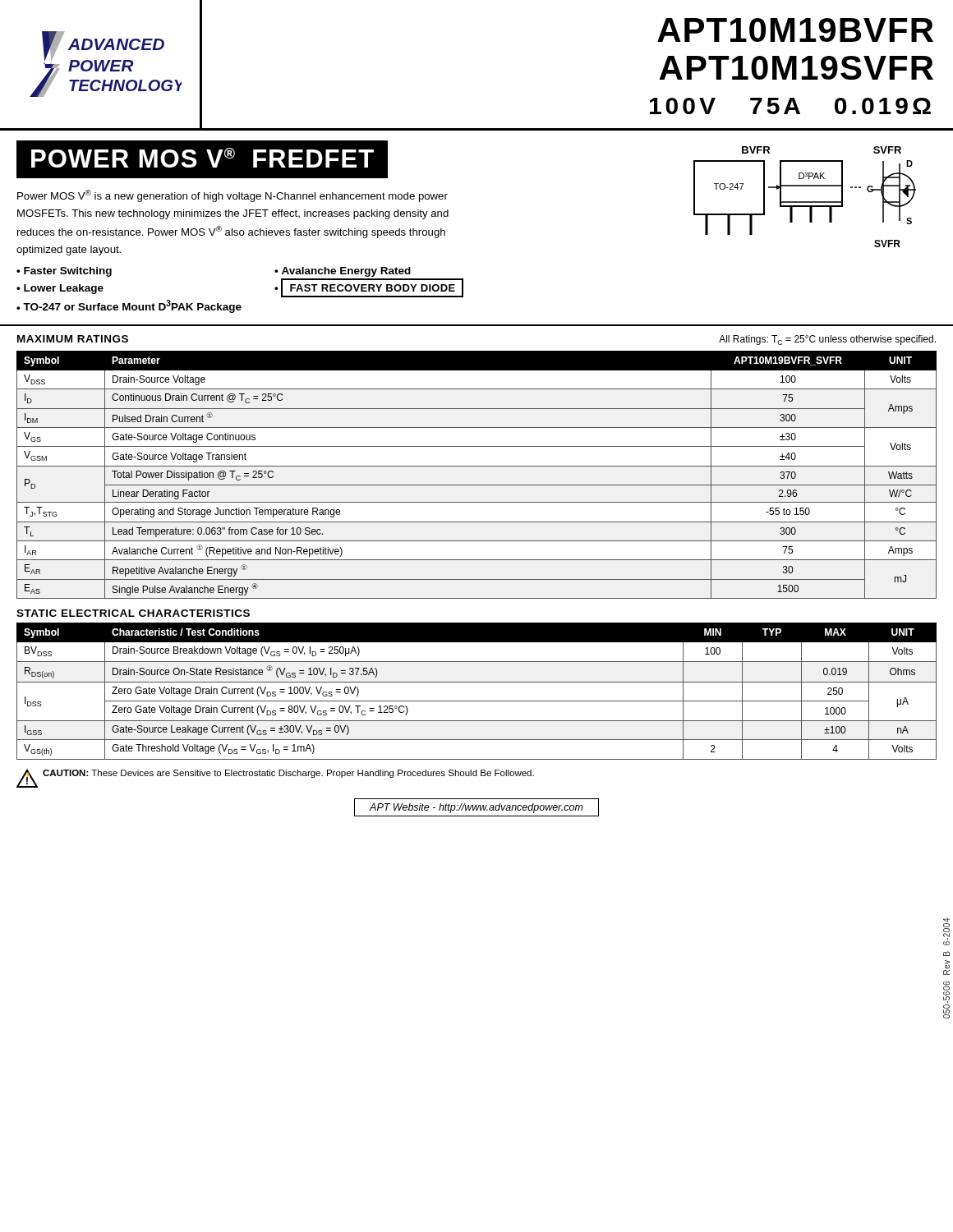Find the logo
The width and height of the screenshot is (953, 1232).
point(101,64)
